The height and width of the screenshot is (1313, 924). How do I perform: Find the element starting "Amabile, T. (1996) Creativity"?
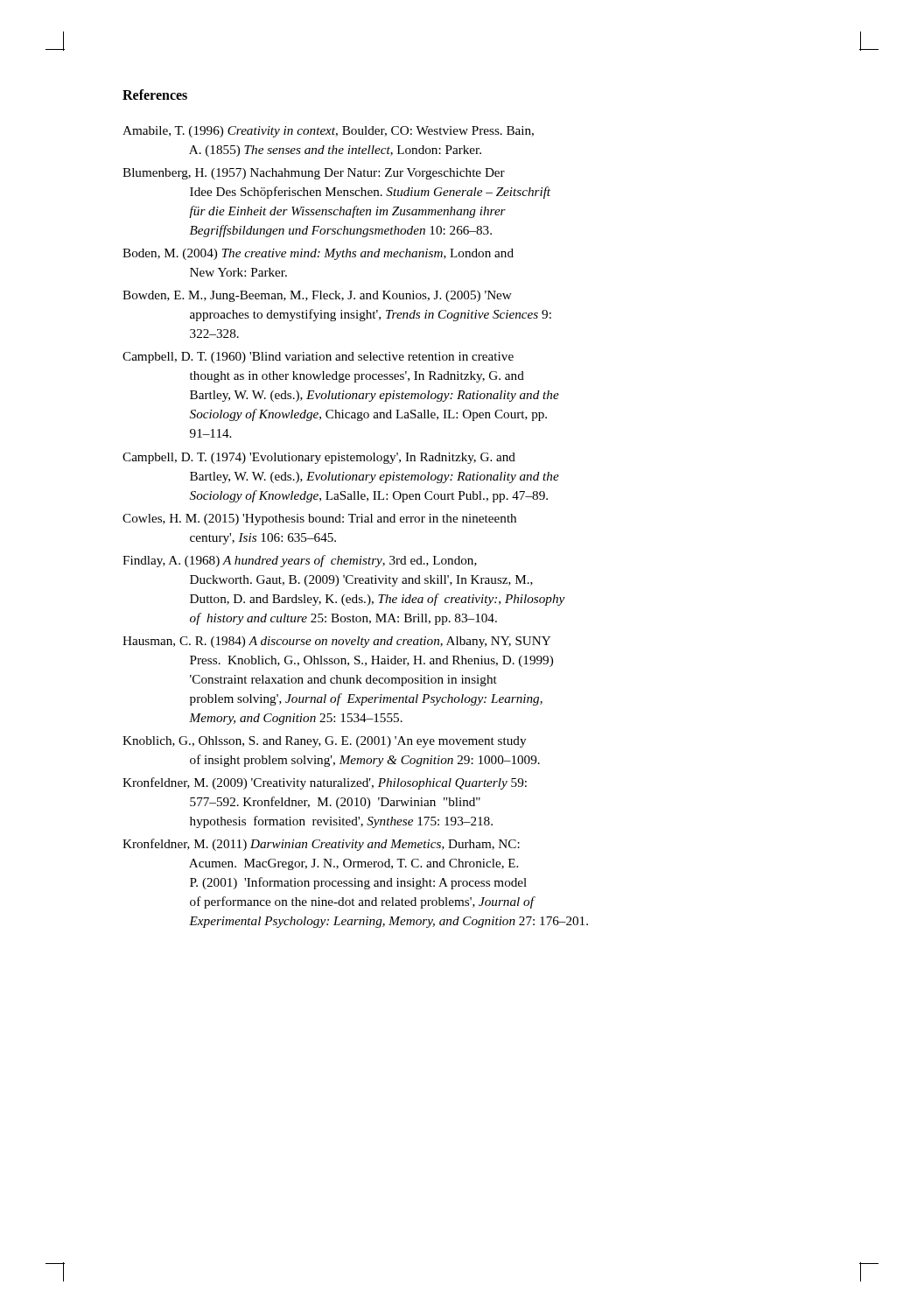(329, 140)
